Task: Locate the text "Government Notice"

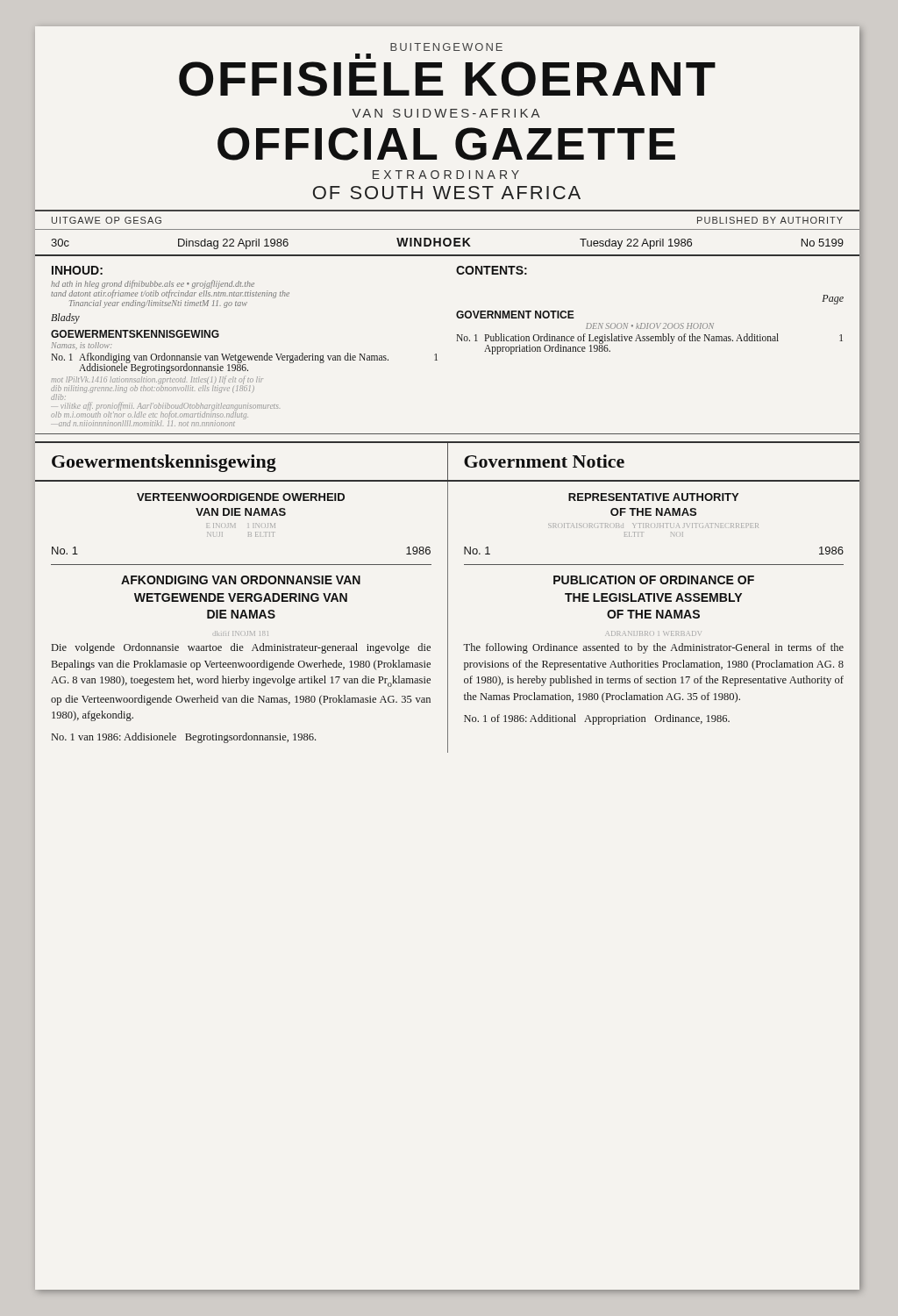Action: tap(544, 461)
